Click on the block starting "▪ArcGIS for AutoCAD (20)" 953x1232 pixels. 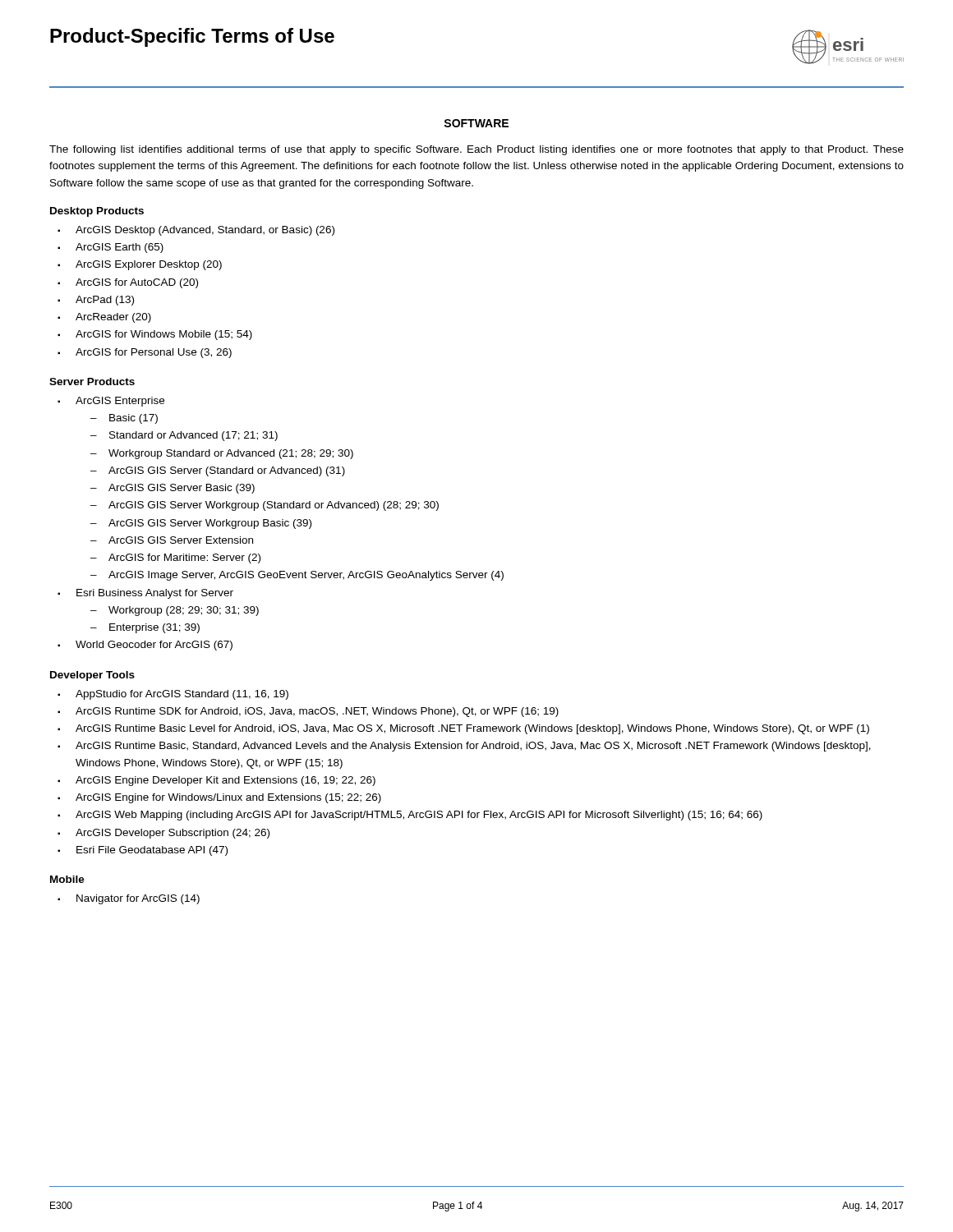pos(128,282)
